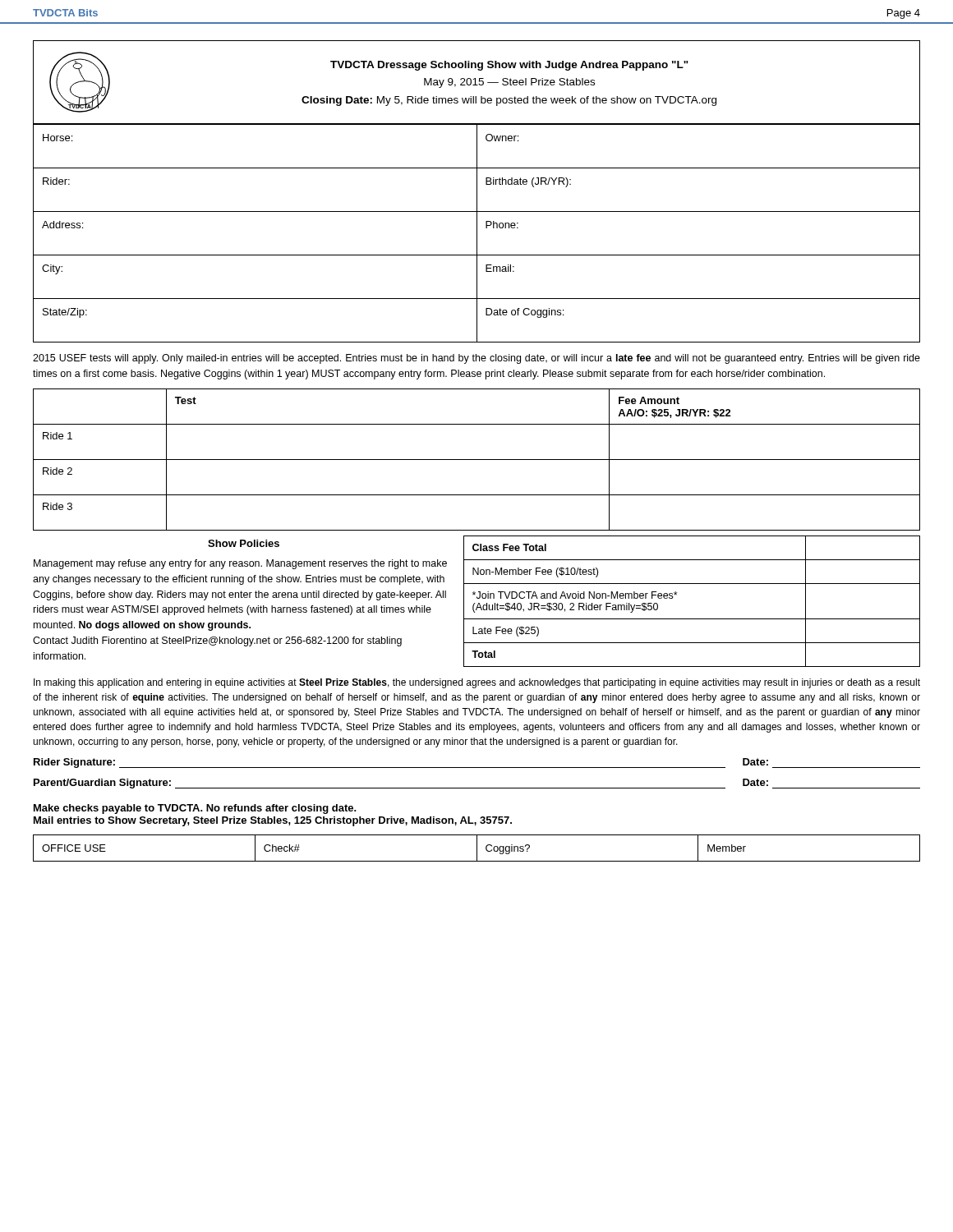The image size is (953, 1232).
Task: Click on the table containing "OFFICE USE"
Action: click(x=476, y=848)
